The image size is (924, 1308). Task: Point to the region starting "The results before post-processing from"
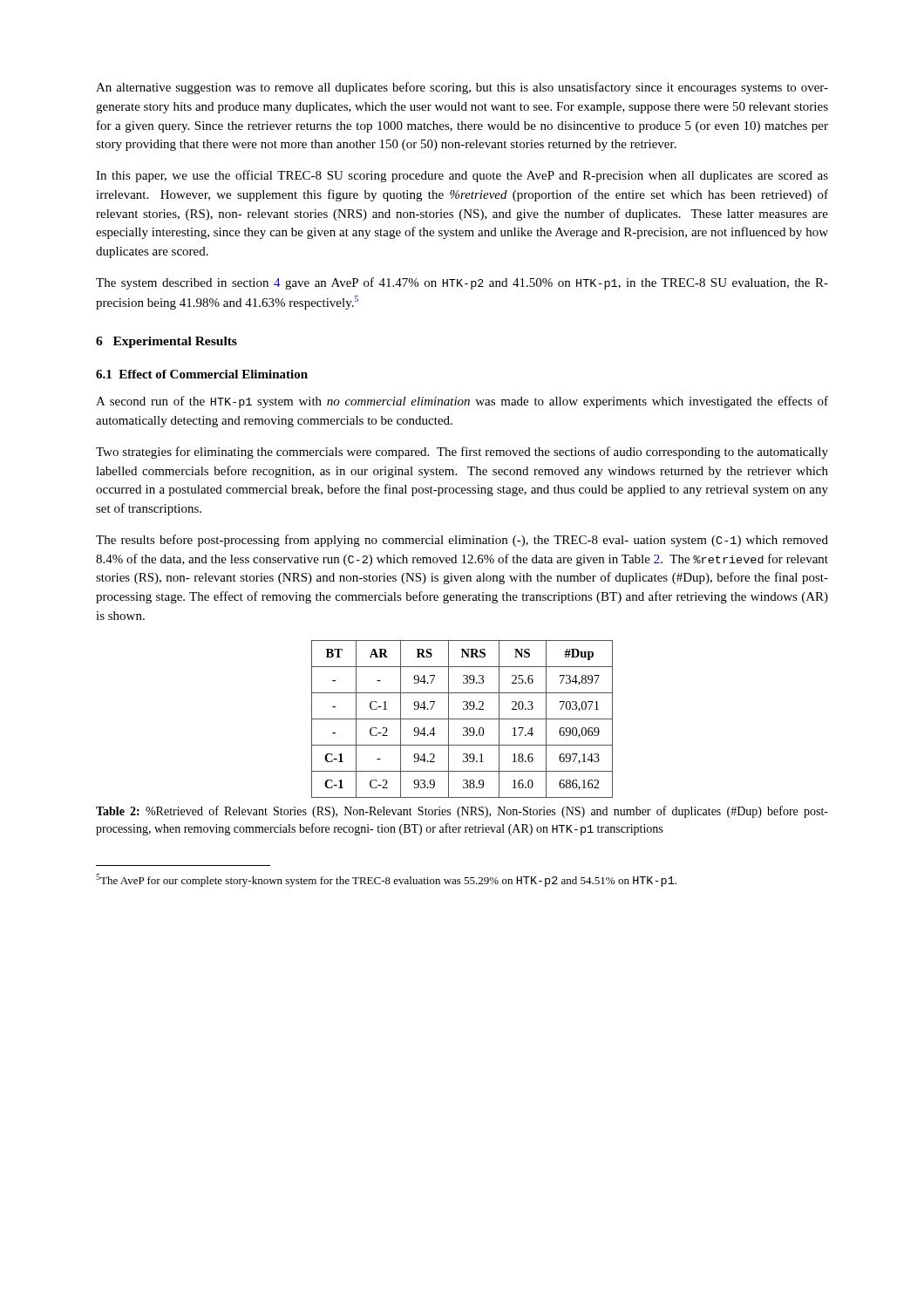coord(462,578)
